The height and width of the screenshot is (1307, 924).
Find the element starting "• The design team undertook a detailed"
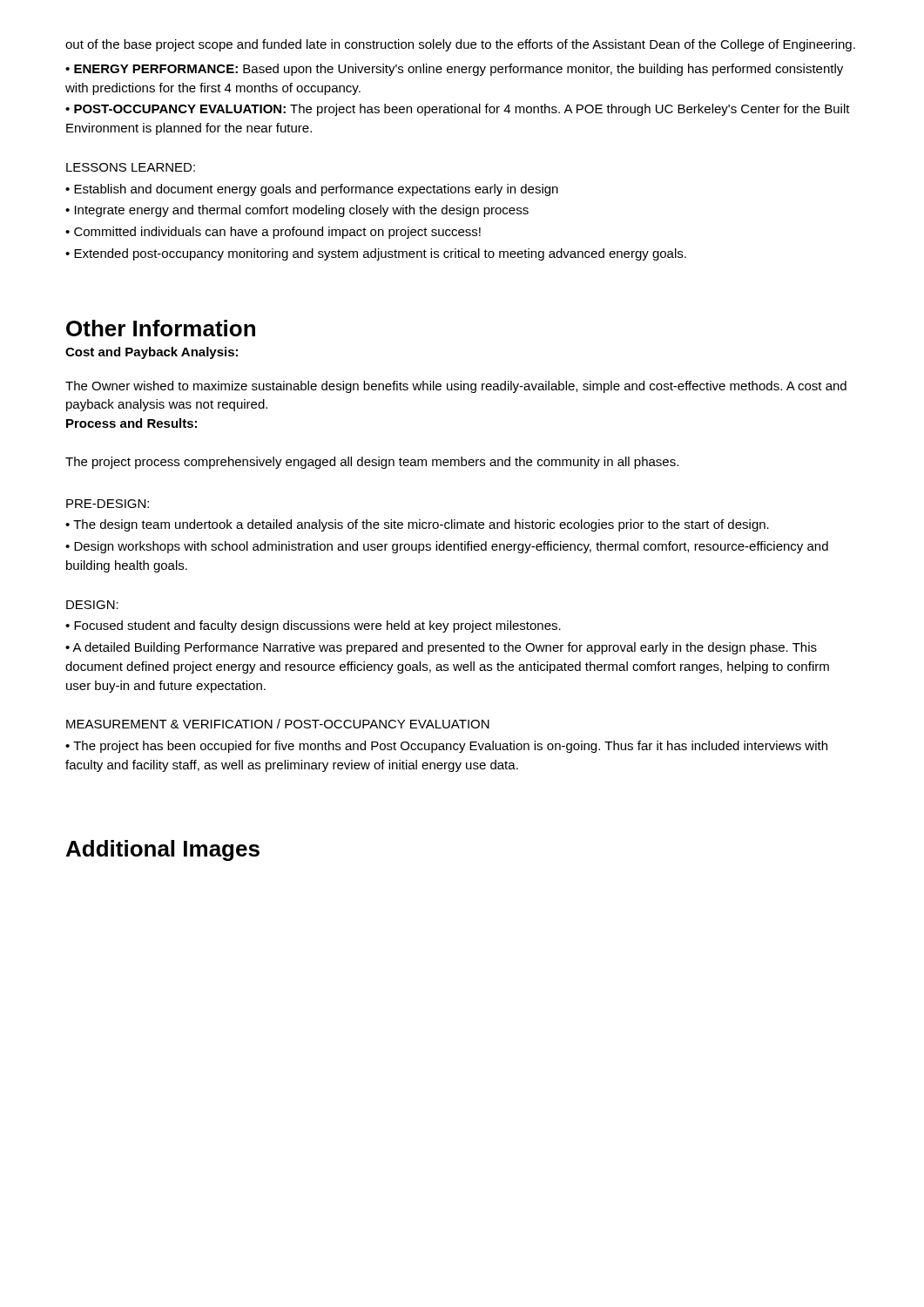(x=417, y=524)
